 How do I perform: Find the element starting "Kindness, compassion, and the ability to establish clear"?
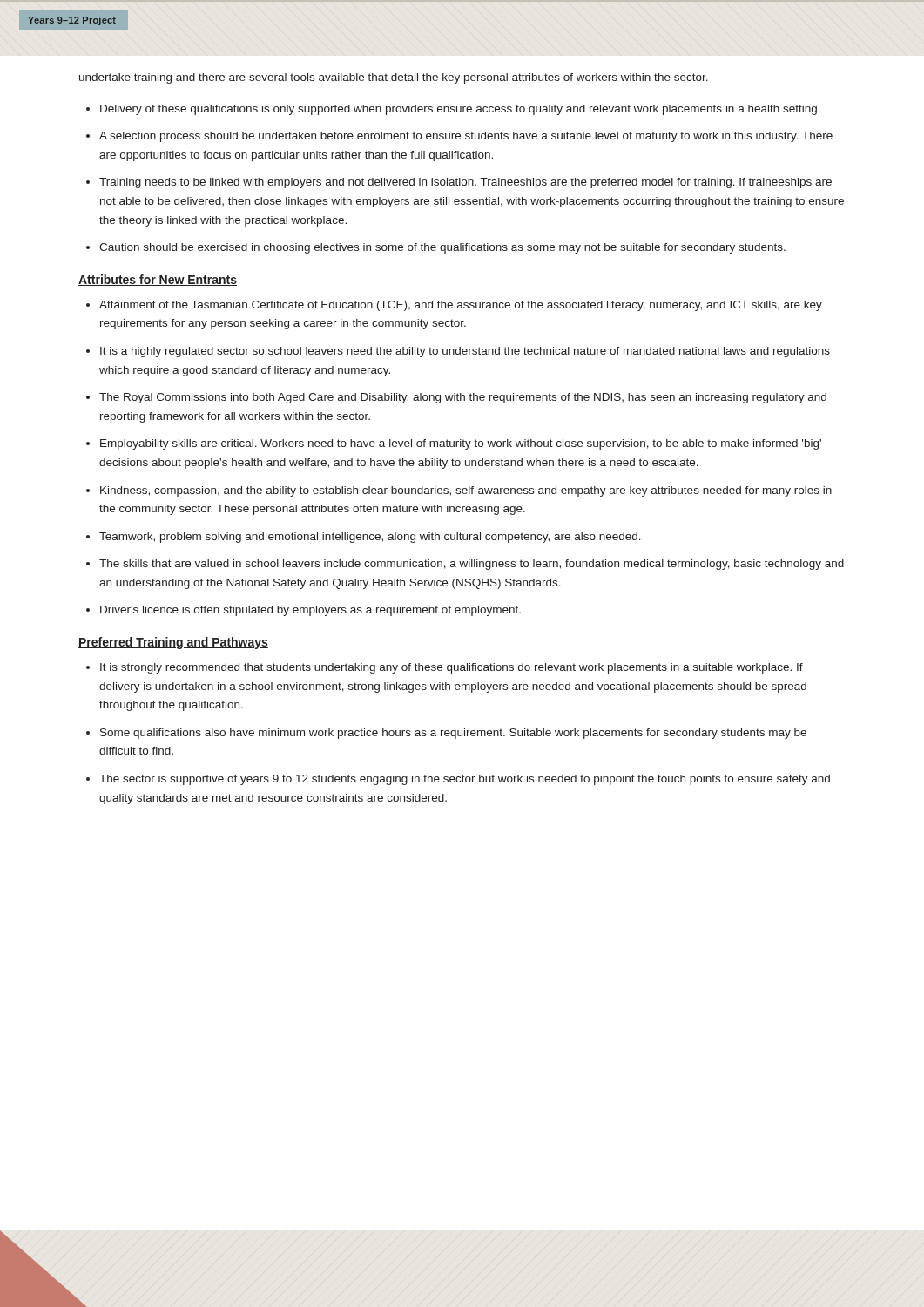point(466,499)
